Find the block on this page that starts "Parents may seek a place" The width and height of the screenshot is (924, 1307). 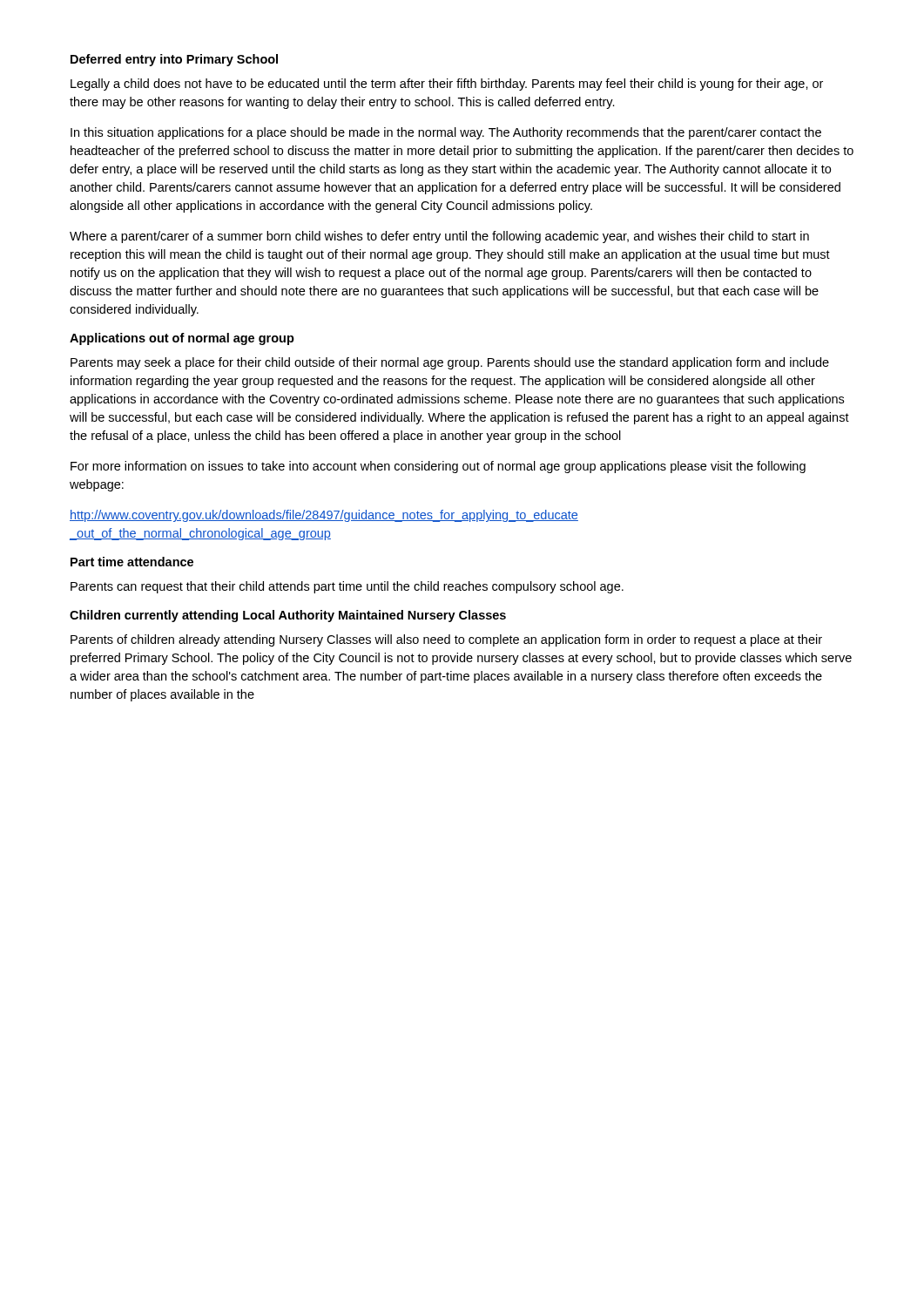[459, 399]
